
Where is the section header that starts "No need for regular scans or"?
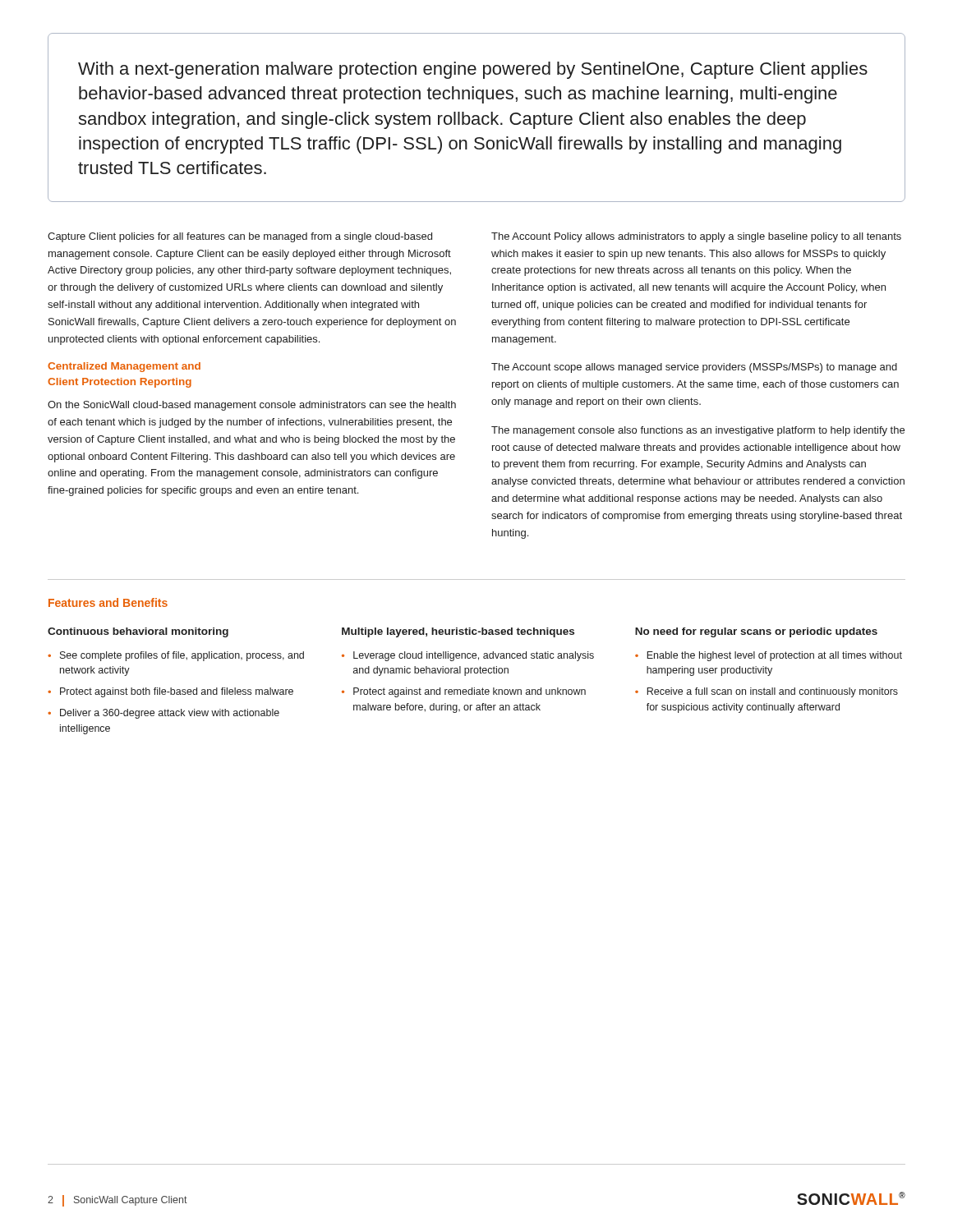click(x=756, y=632)
